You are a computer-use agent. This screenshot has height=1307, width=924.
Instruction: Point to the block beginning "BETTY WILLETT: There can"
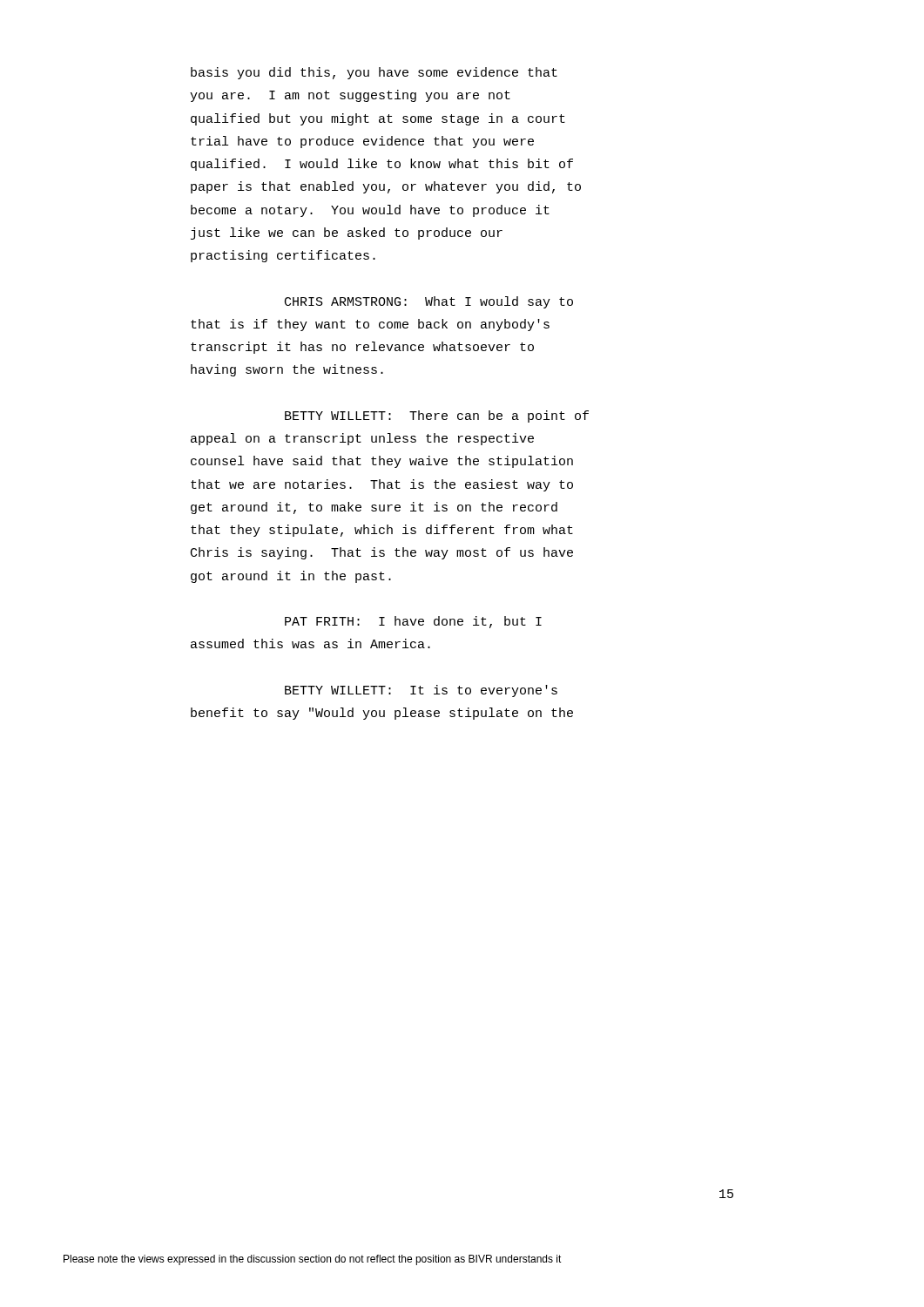tap(390, 497)
